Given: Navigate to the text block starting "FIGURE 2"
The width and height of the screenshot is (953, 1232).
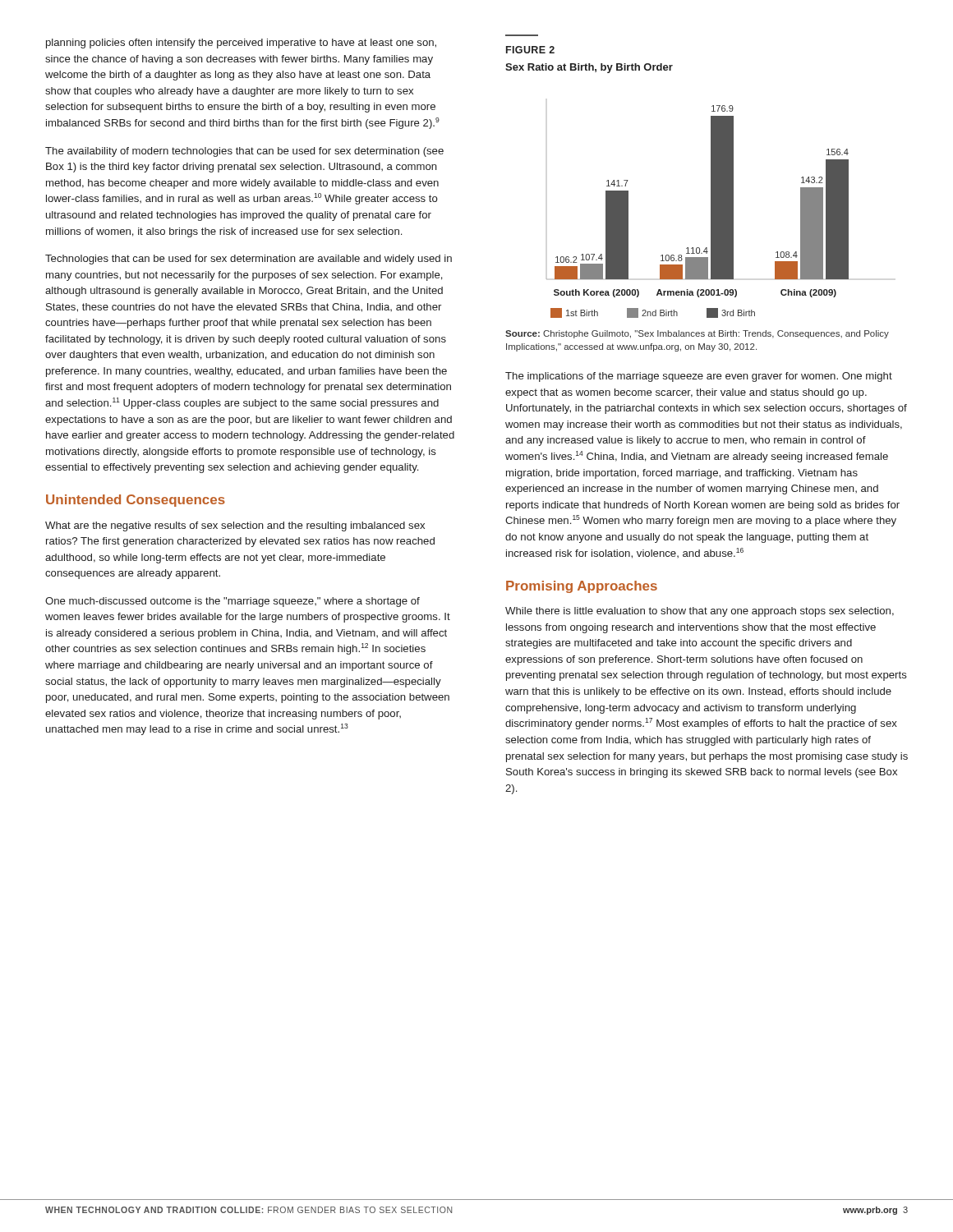Looking at the screenshot, I should [x=530, y=50].
